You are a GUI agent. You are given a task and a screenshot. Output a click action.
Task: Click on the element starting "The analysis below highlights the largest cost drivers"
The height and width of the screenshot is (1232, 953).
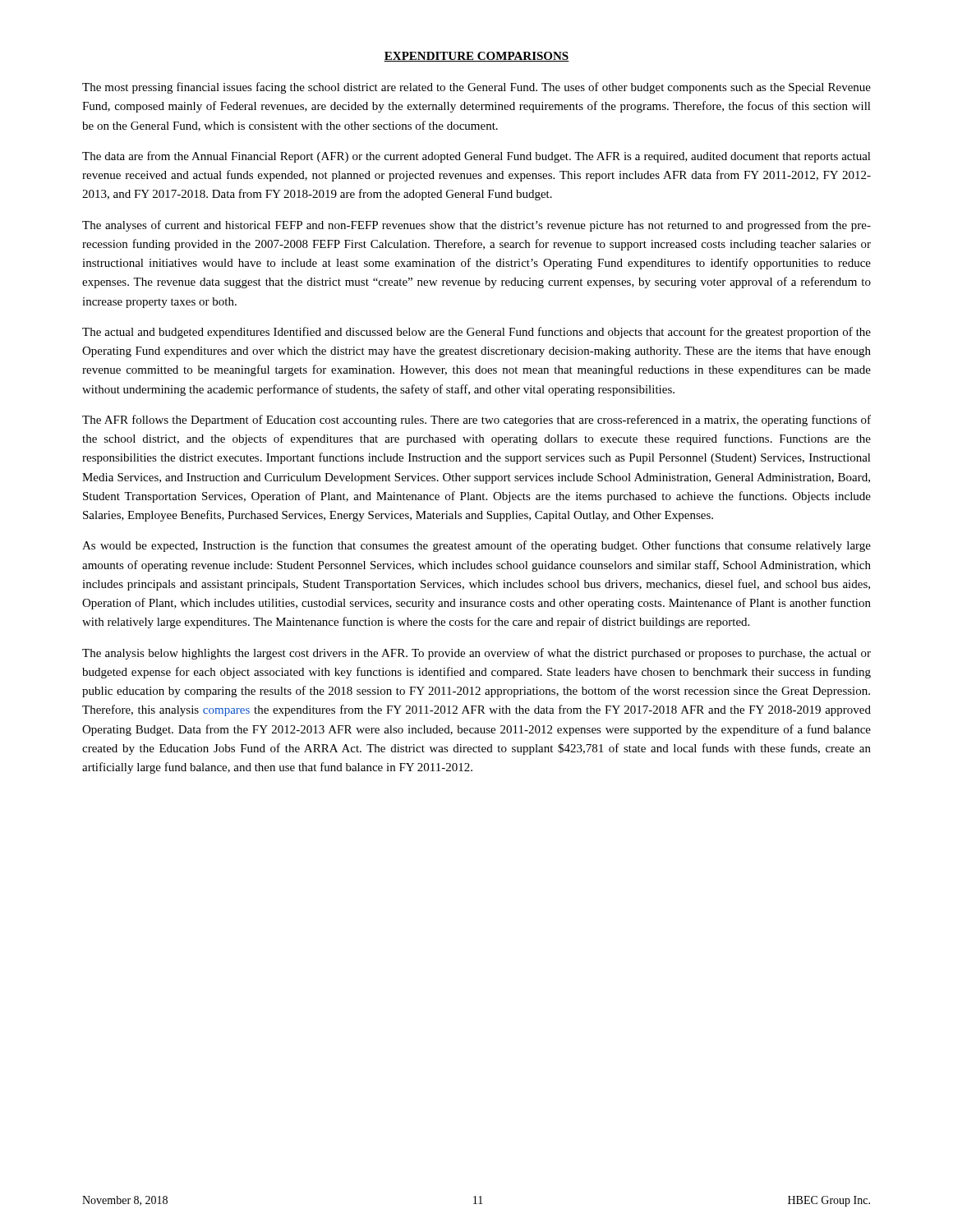(x=476, y=710)
